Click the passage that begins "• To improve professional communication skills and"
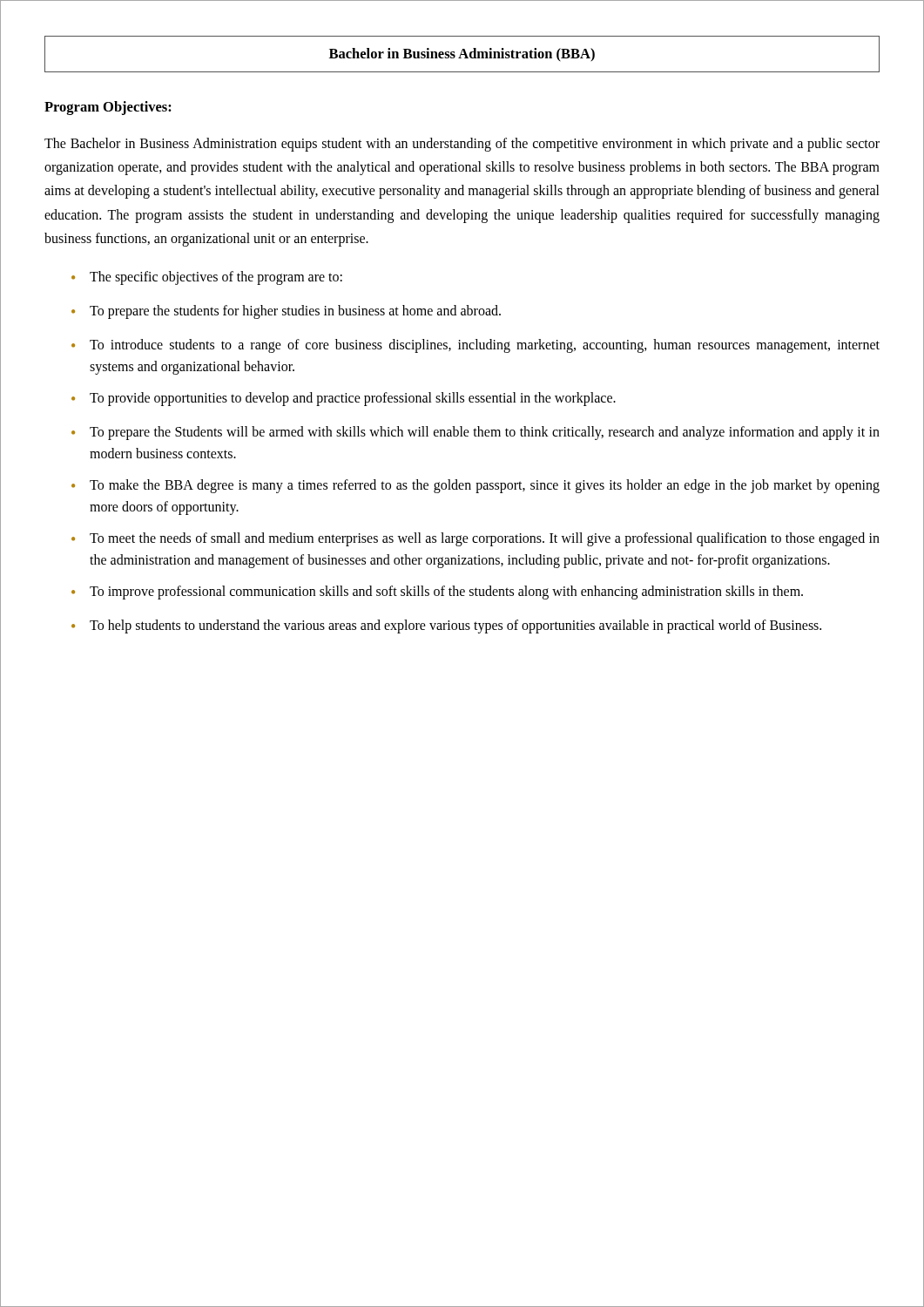924x1307 pixels. click(x=475, y=593)
